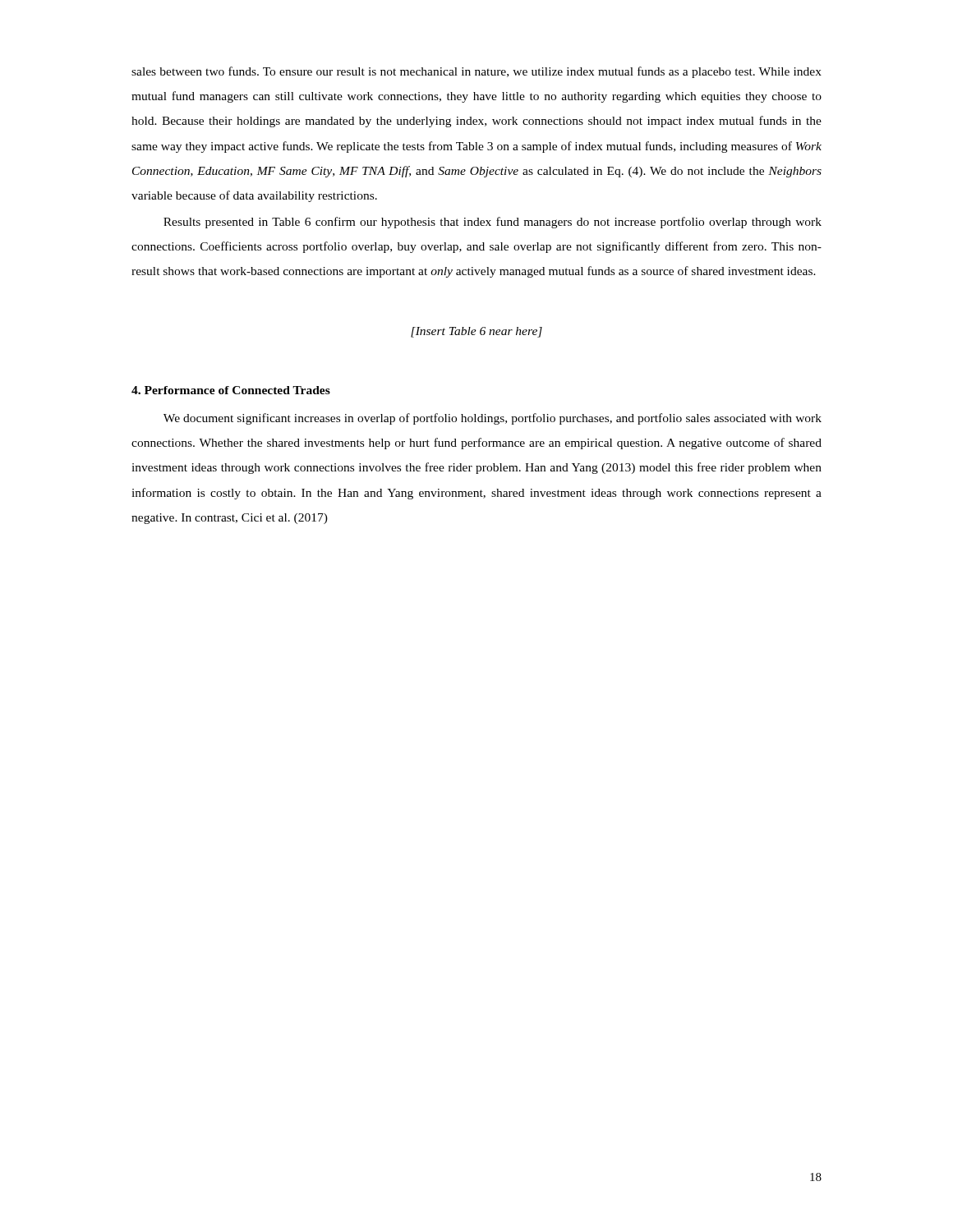Screen dimensions: 1232x953
Task: Select the section header that says "4. Performance of"
Action: [x=231, y=389]
